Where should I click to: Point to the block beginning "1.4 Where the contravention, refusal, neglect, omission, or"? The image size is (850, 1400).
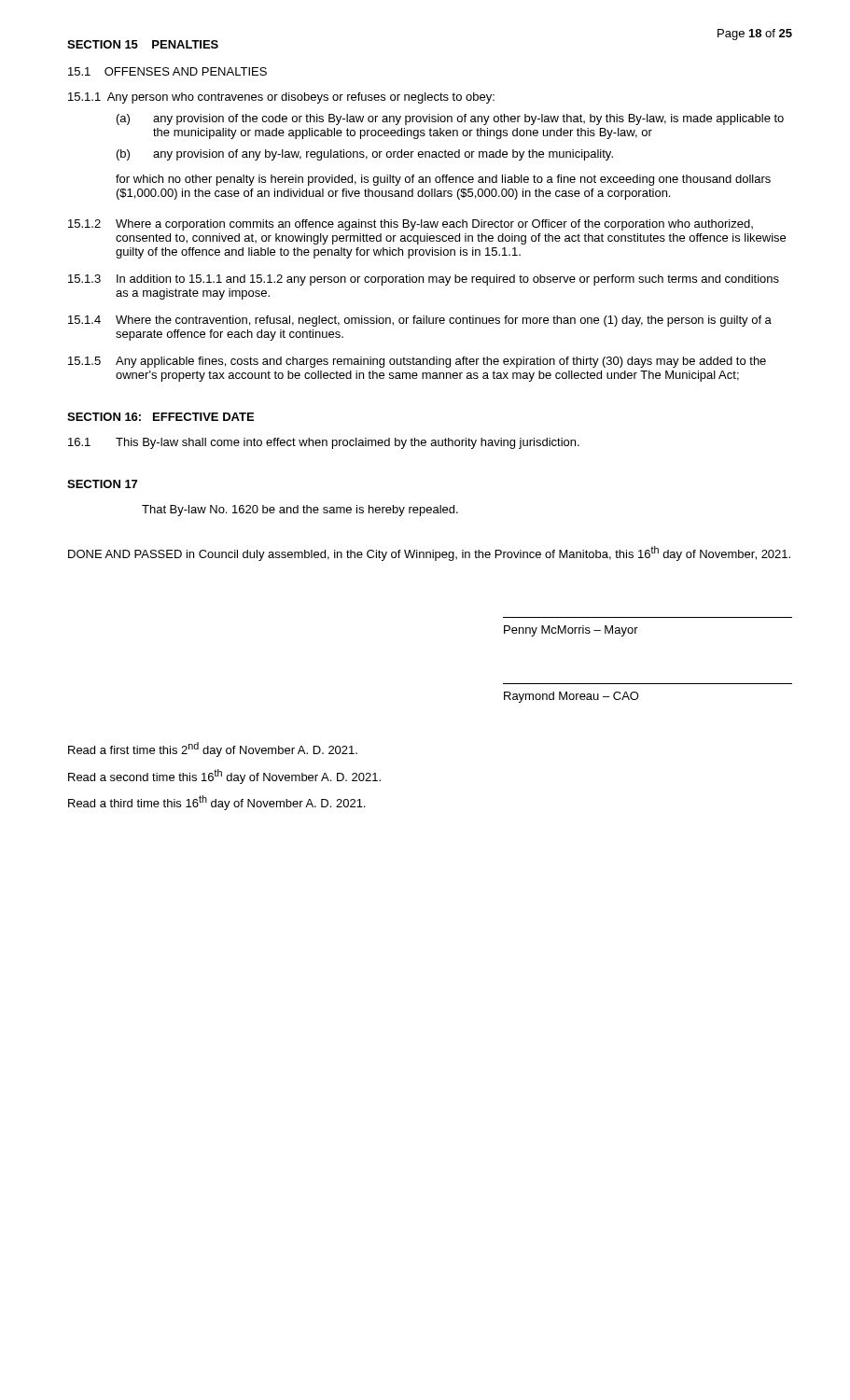click(x=430, y=327)
